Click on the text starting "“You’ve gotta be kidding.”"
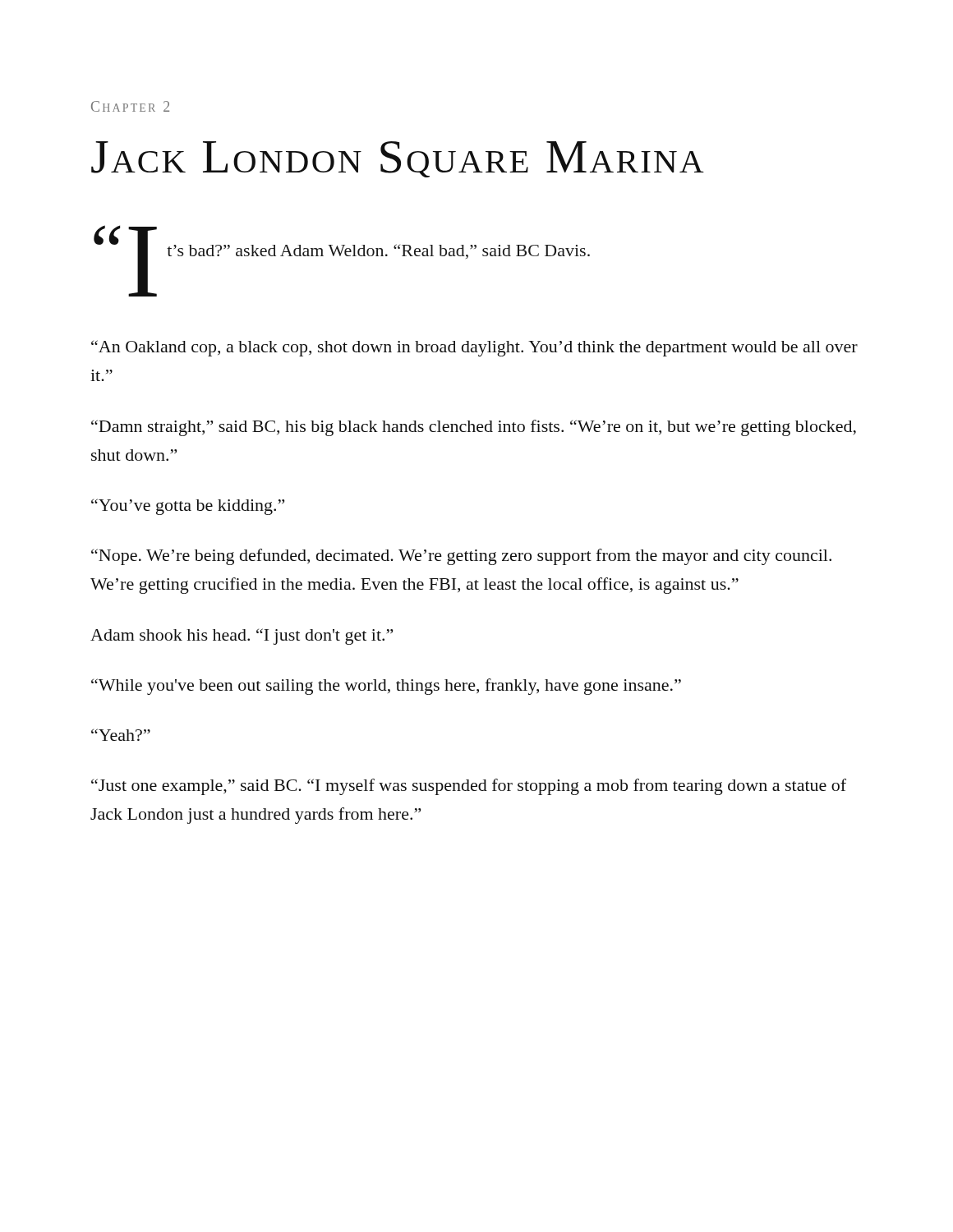Image resolution: width=953 pixels, height=1232 pixels. [188, 505]
